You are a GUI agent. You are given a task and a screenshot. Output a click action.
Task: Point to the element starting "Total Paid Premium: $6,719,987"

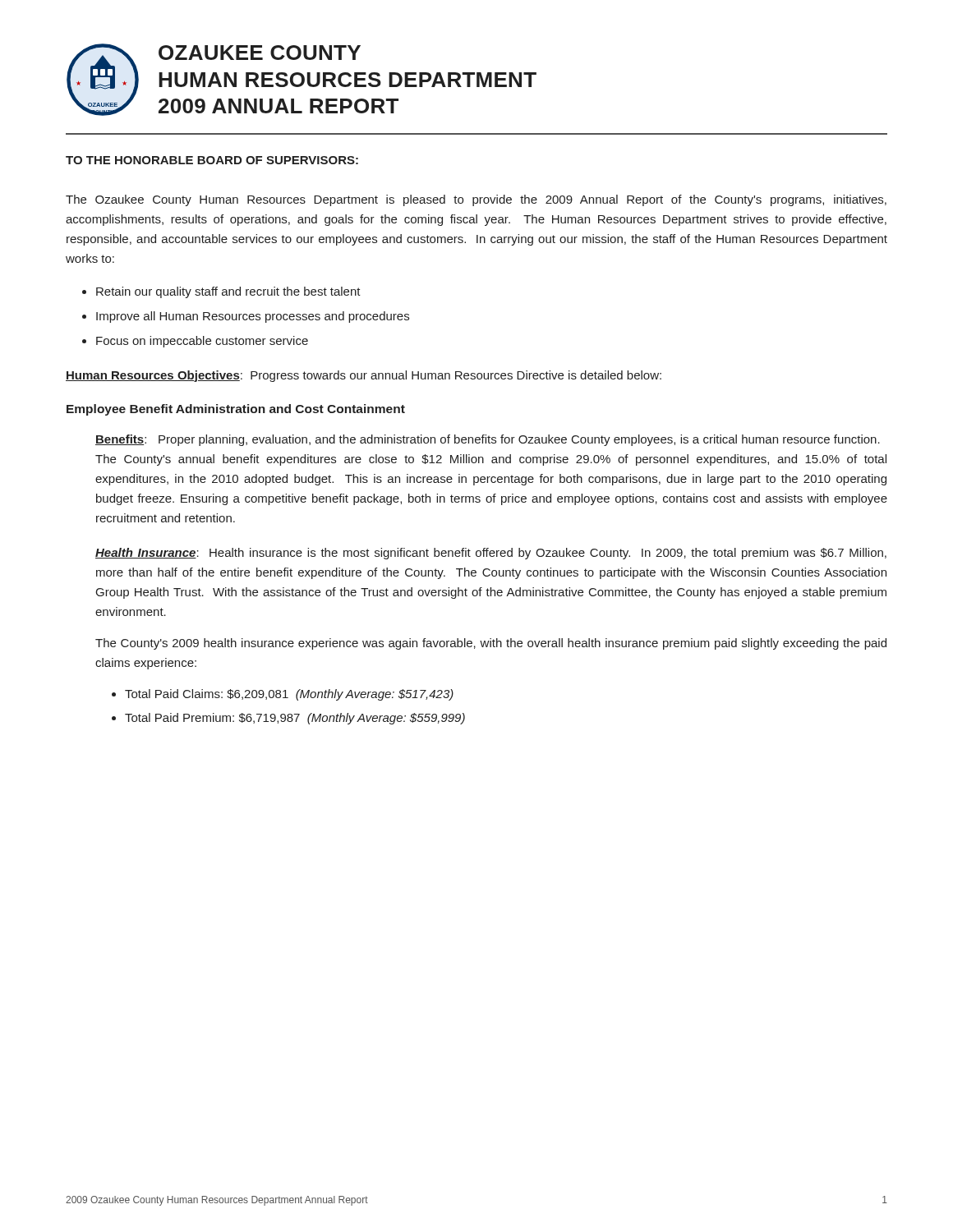coord(295,717)
